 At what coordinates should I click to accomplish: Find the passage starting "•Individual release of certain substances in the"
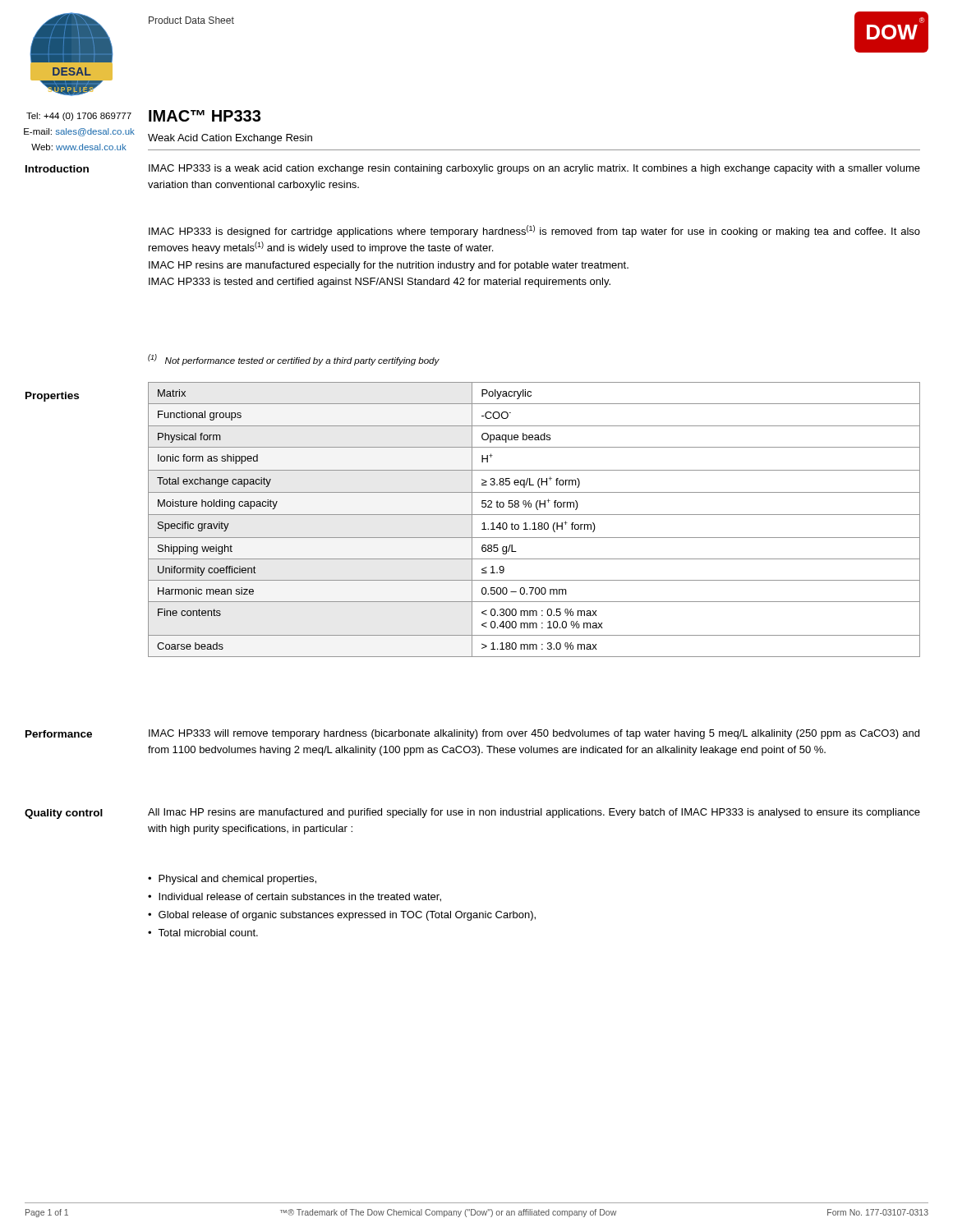tap(295, 897)
